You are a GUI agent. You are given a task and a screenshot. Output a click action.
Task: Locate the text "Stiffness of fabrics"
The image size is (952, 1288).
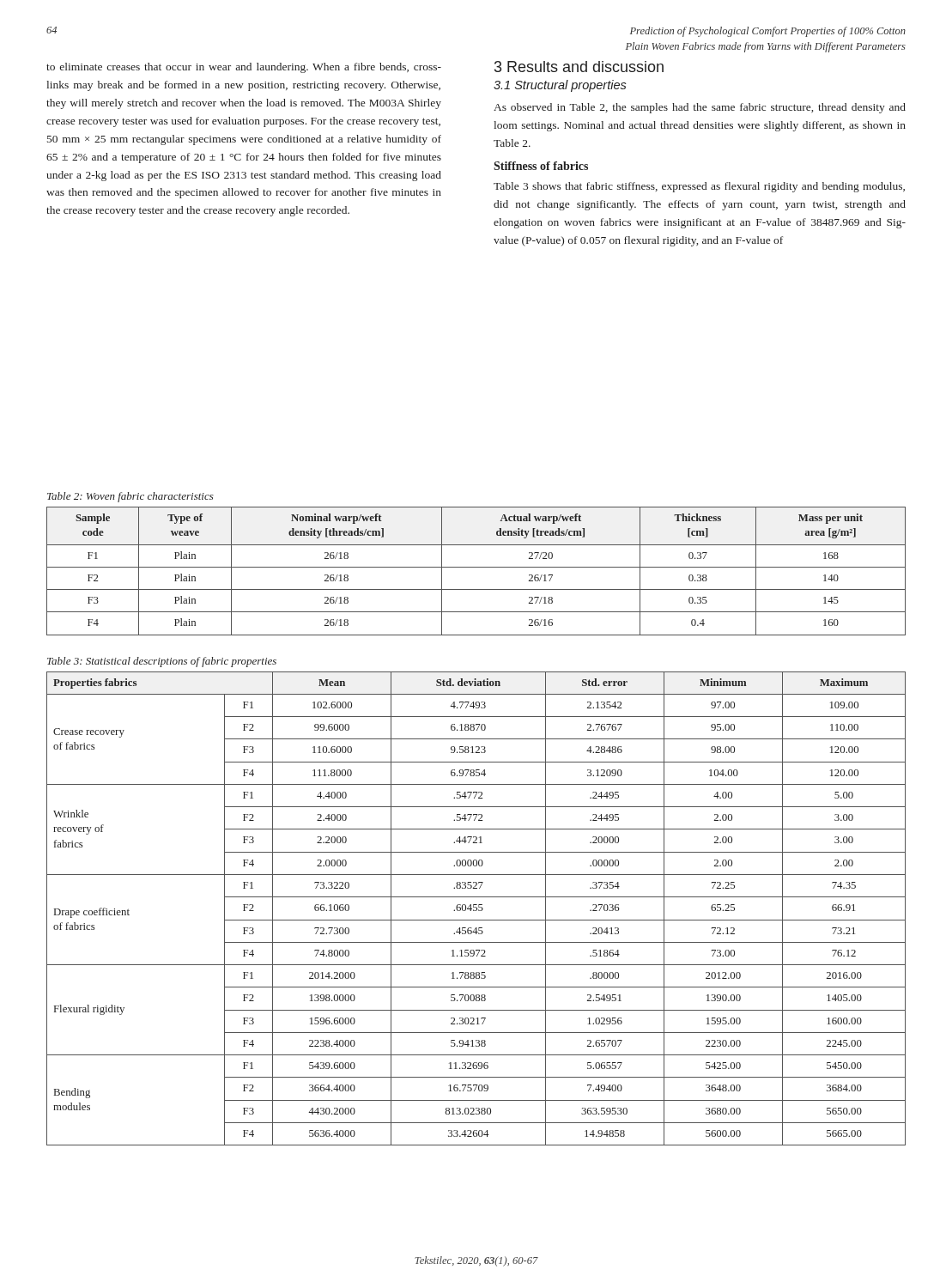click(541, 166)
